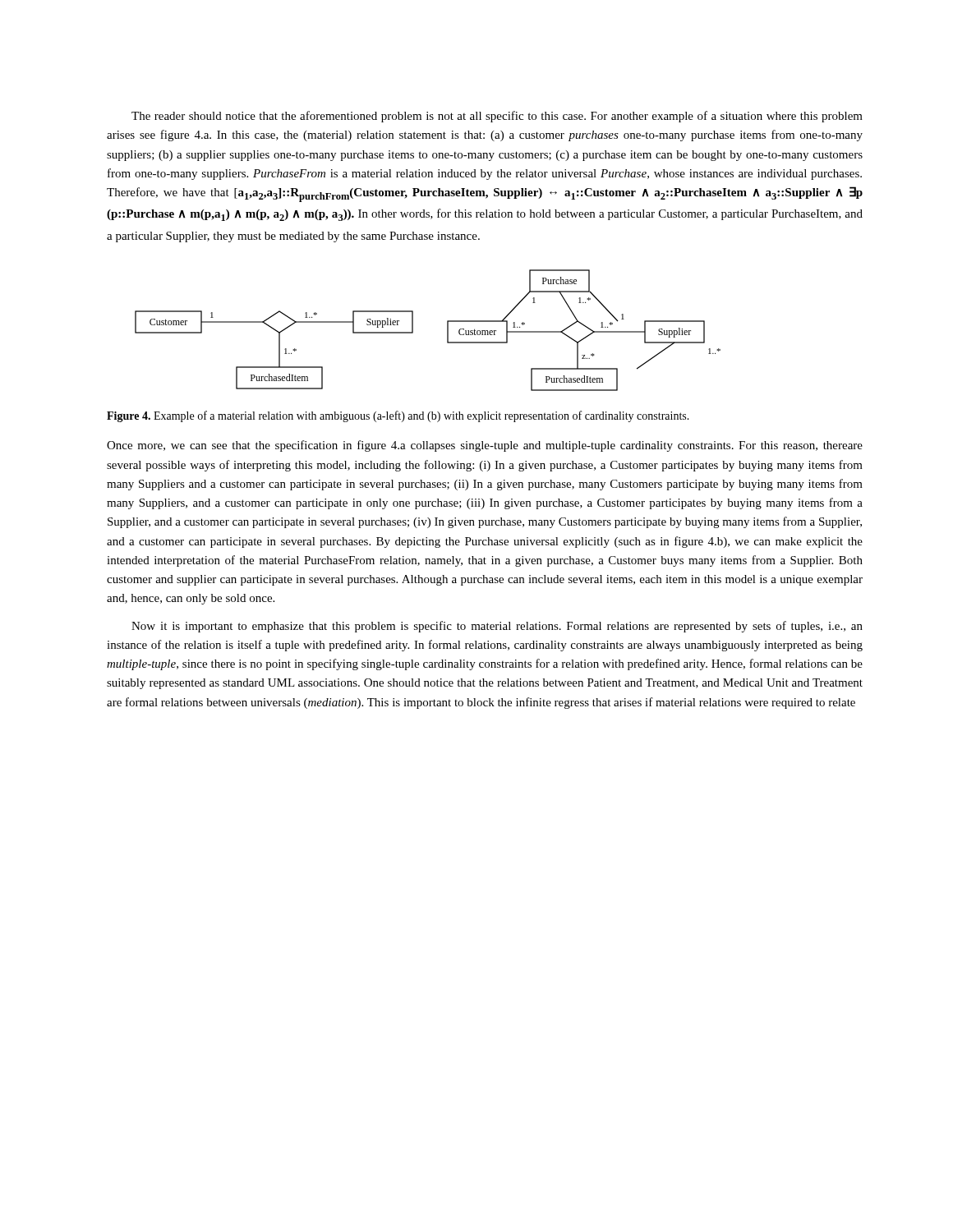Image resolution: width=953 pixels, height=1232 pixels.
Task: Select the text block that says "Now it is important to emphasize that"
Action: point(485,664)
